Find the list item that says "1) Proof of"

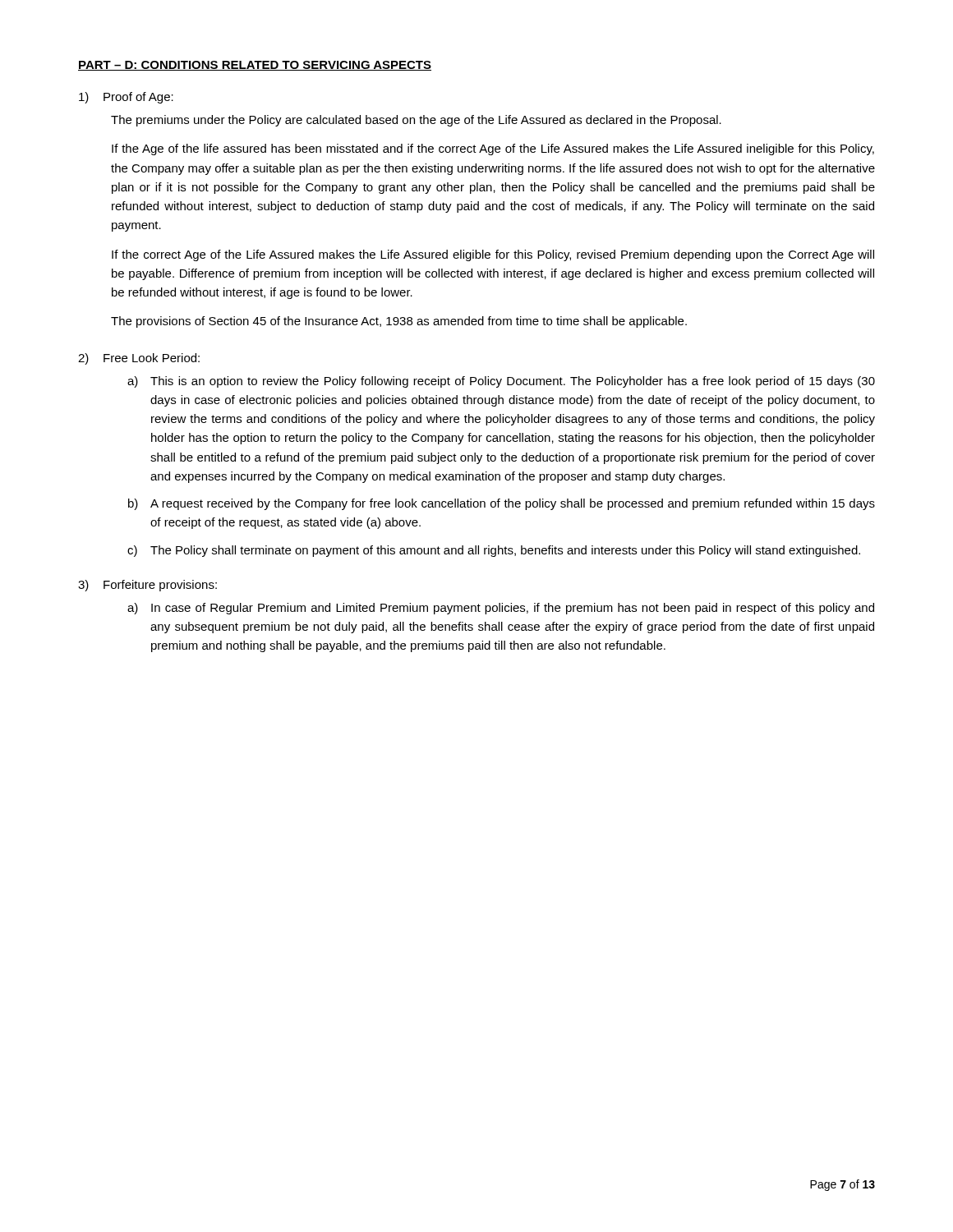coord(126,98)
